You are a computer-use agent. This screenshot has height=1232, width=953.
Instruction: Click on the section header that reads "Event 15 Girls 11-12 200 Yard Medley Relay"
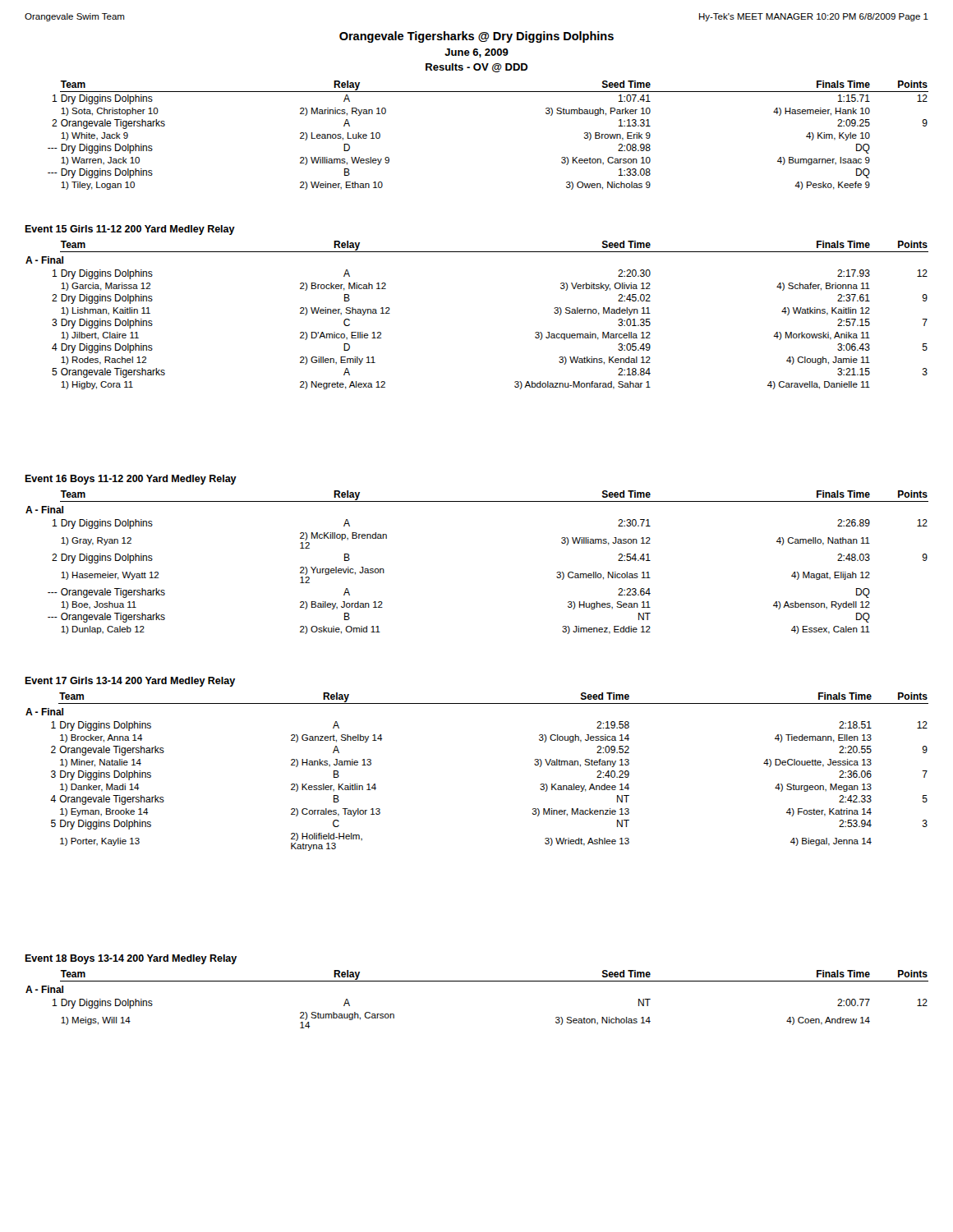[x=130, y=229]
